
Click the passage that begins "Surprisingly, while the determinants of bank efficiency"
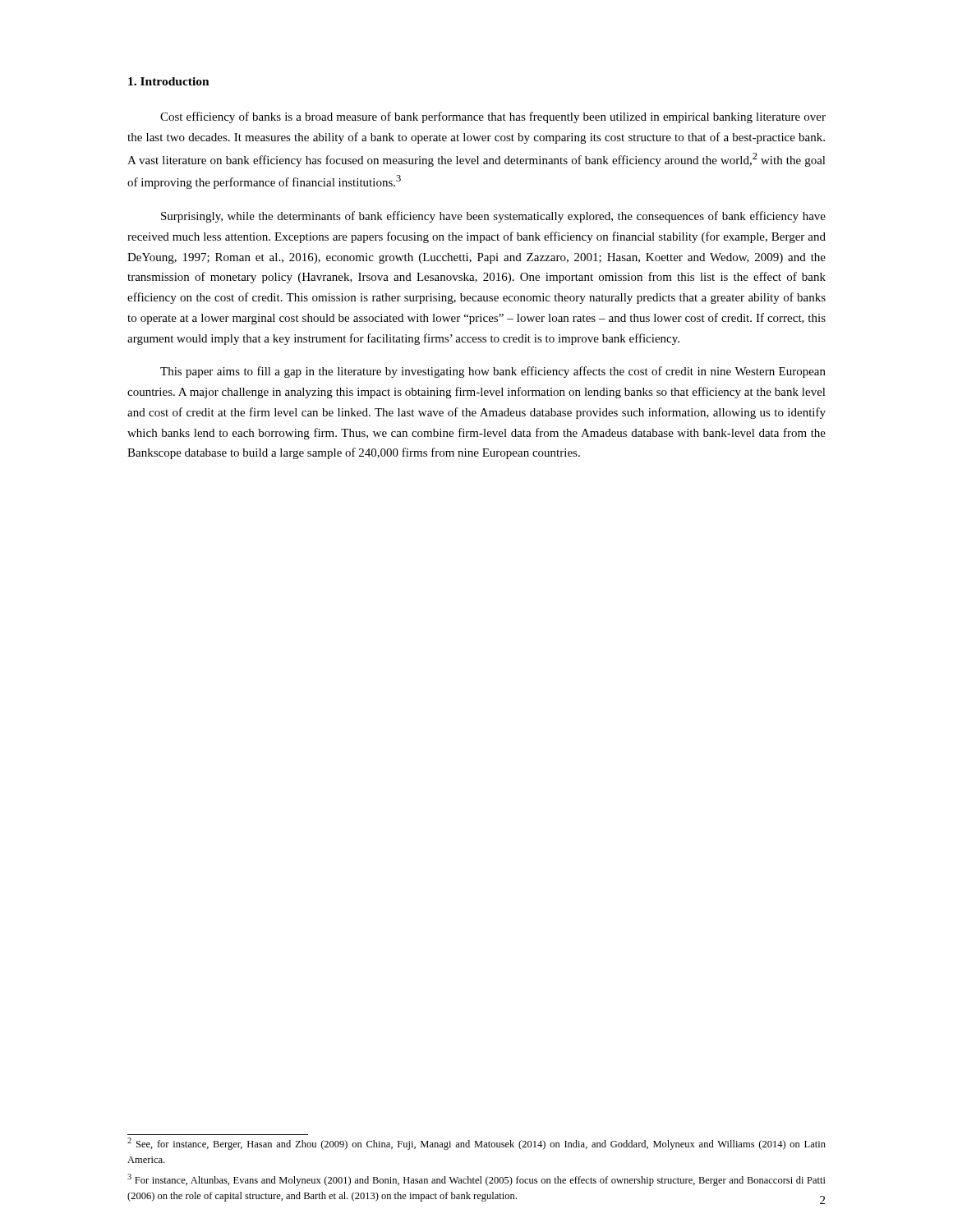(476, 277)
